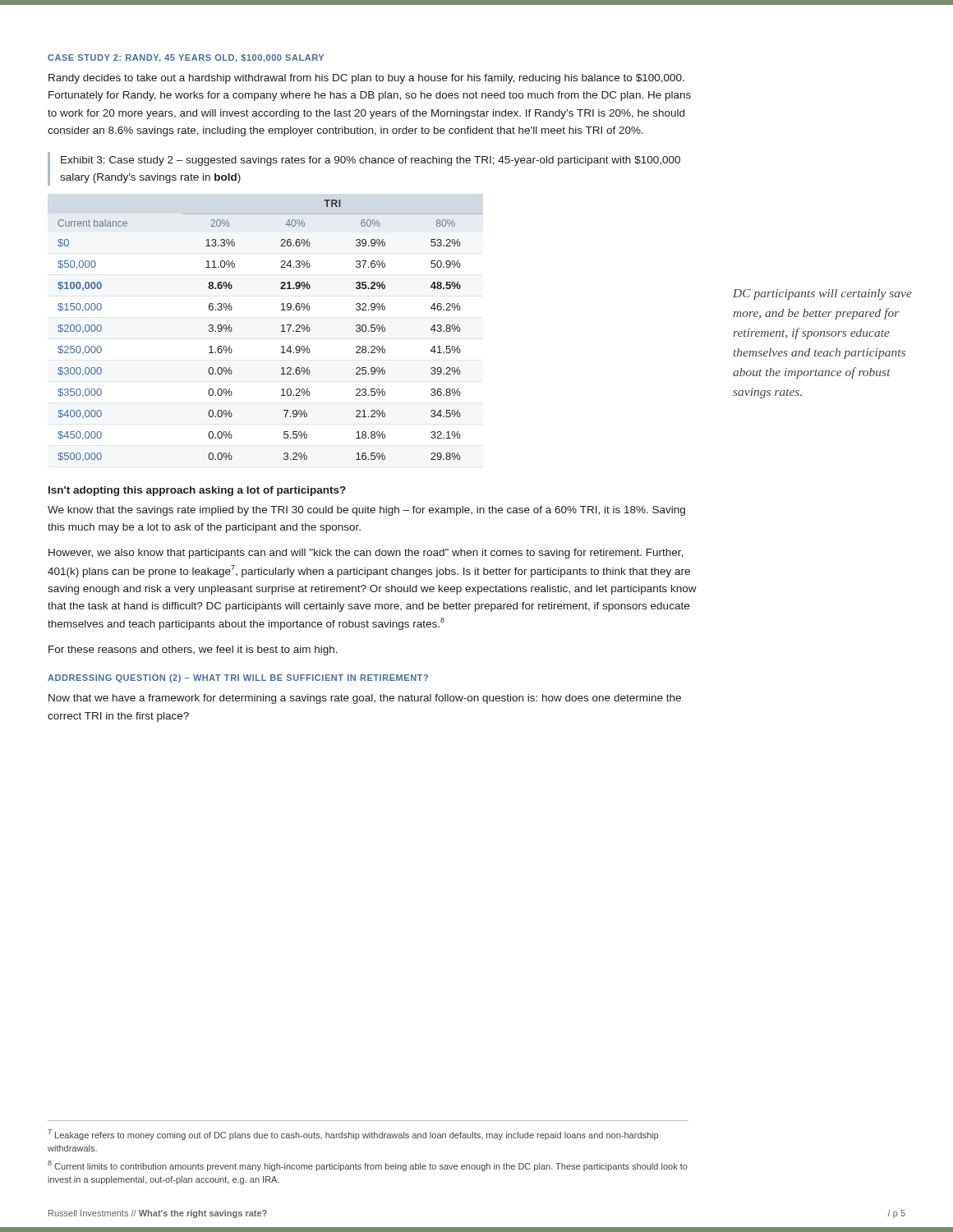
Task: Find the text starting "7 Leakage refers to money"
Action: click(x=353, y=1140)
